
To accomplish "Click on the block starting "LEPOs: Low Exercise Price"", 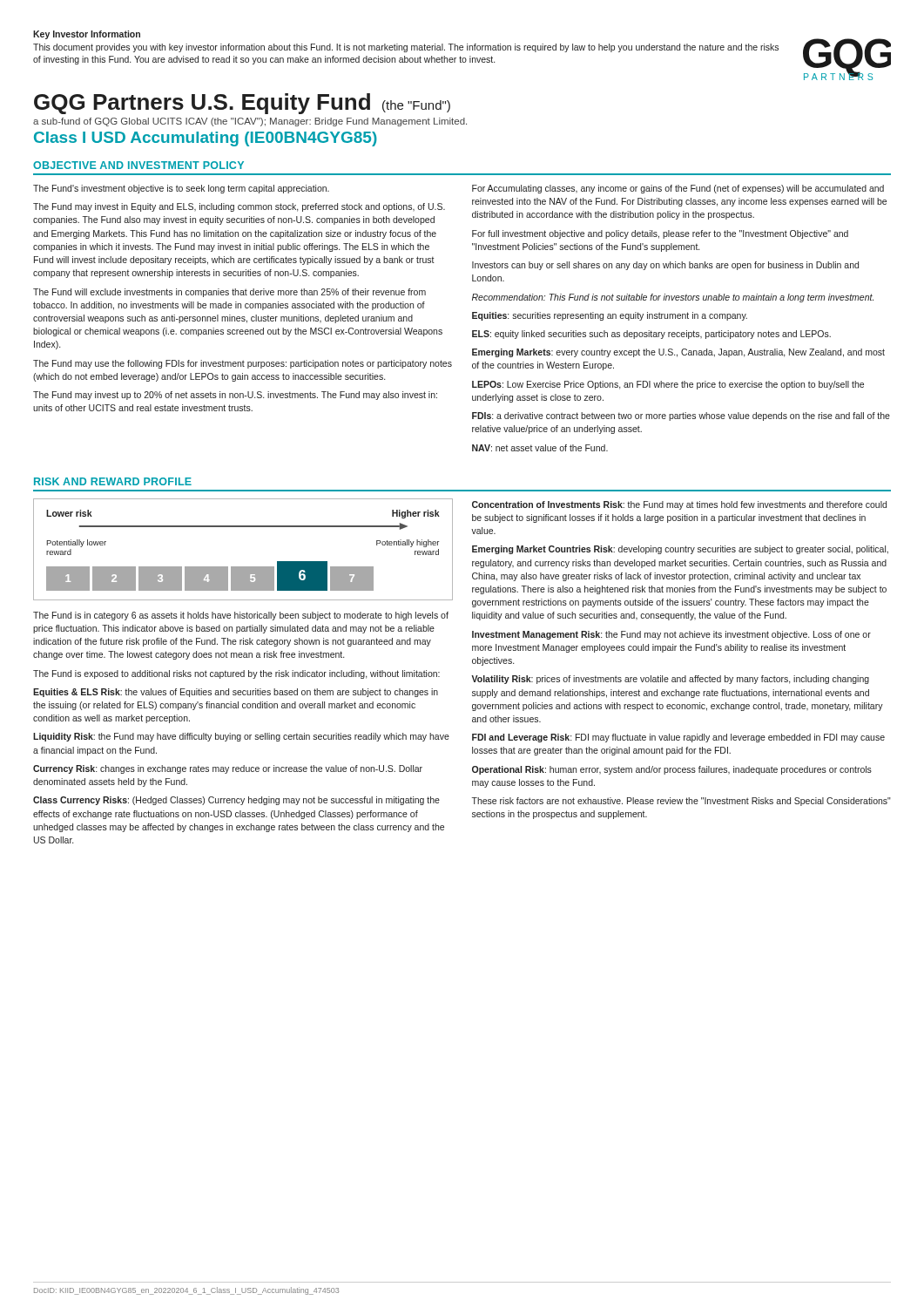I will point(668,391).
